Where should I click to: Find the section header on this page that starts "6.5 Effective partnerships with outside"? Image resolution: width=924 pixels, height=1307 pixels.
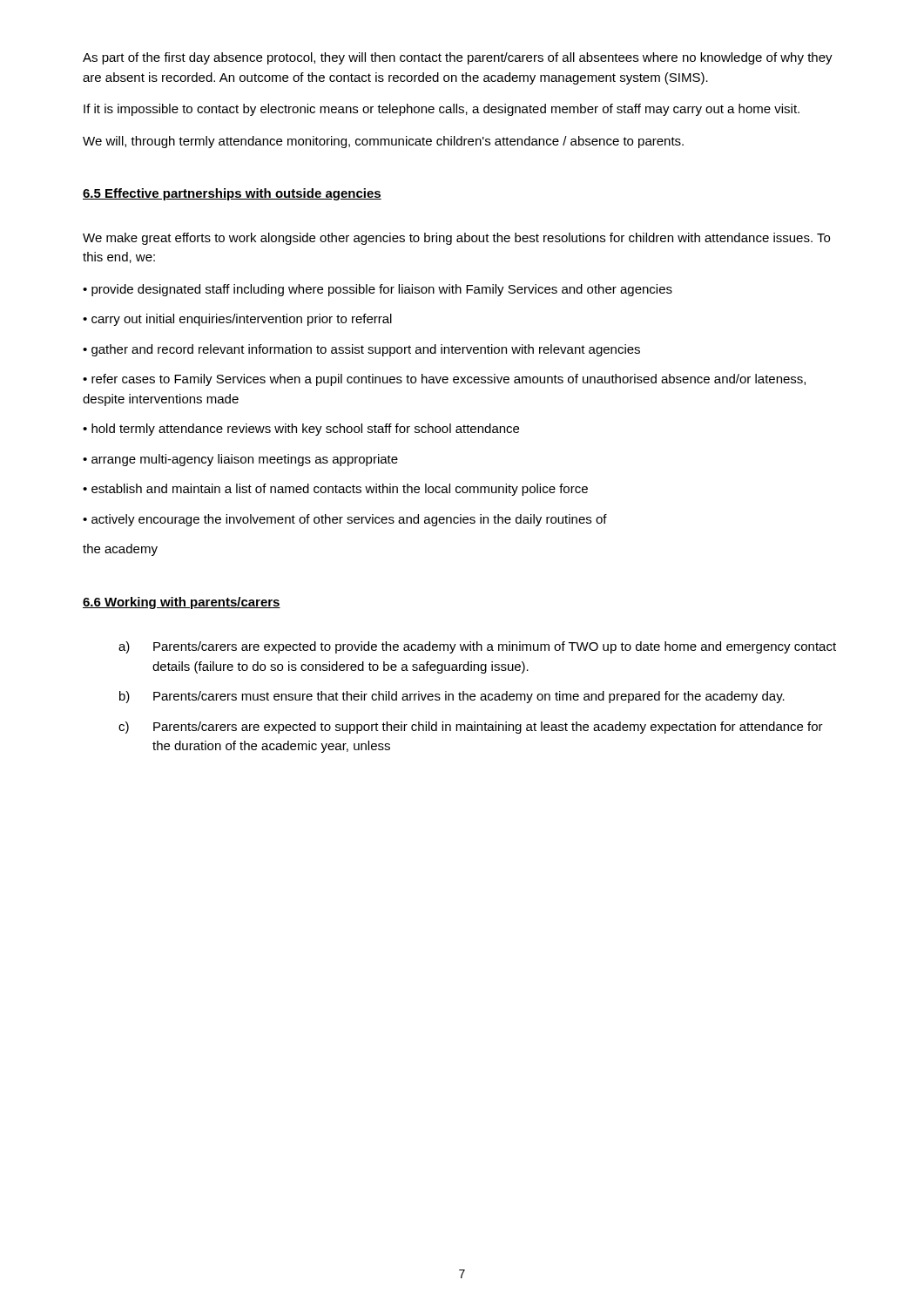click(x=232, y=193)
